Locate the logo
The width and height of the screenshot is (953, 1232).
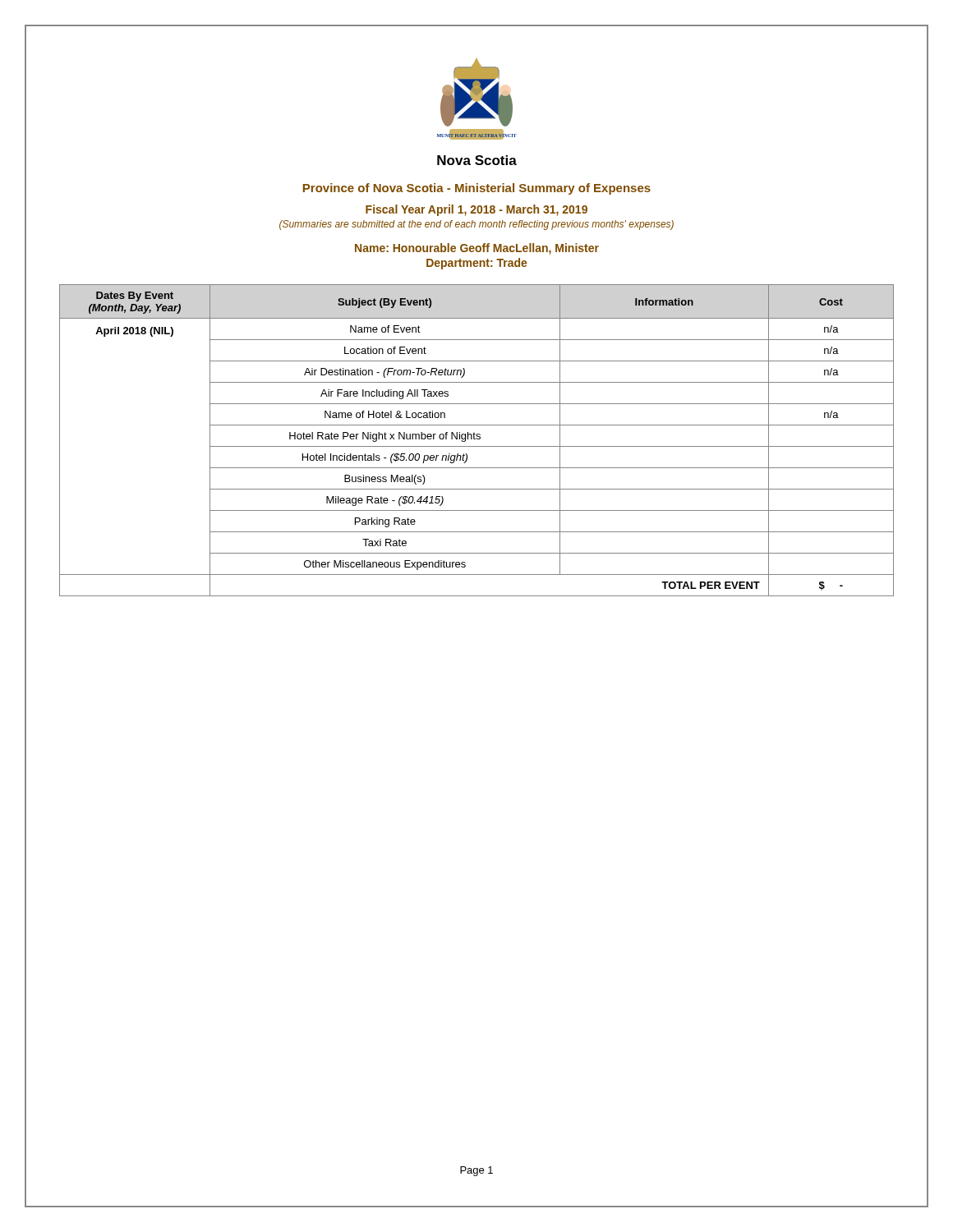476,100
